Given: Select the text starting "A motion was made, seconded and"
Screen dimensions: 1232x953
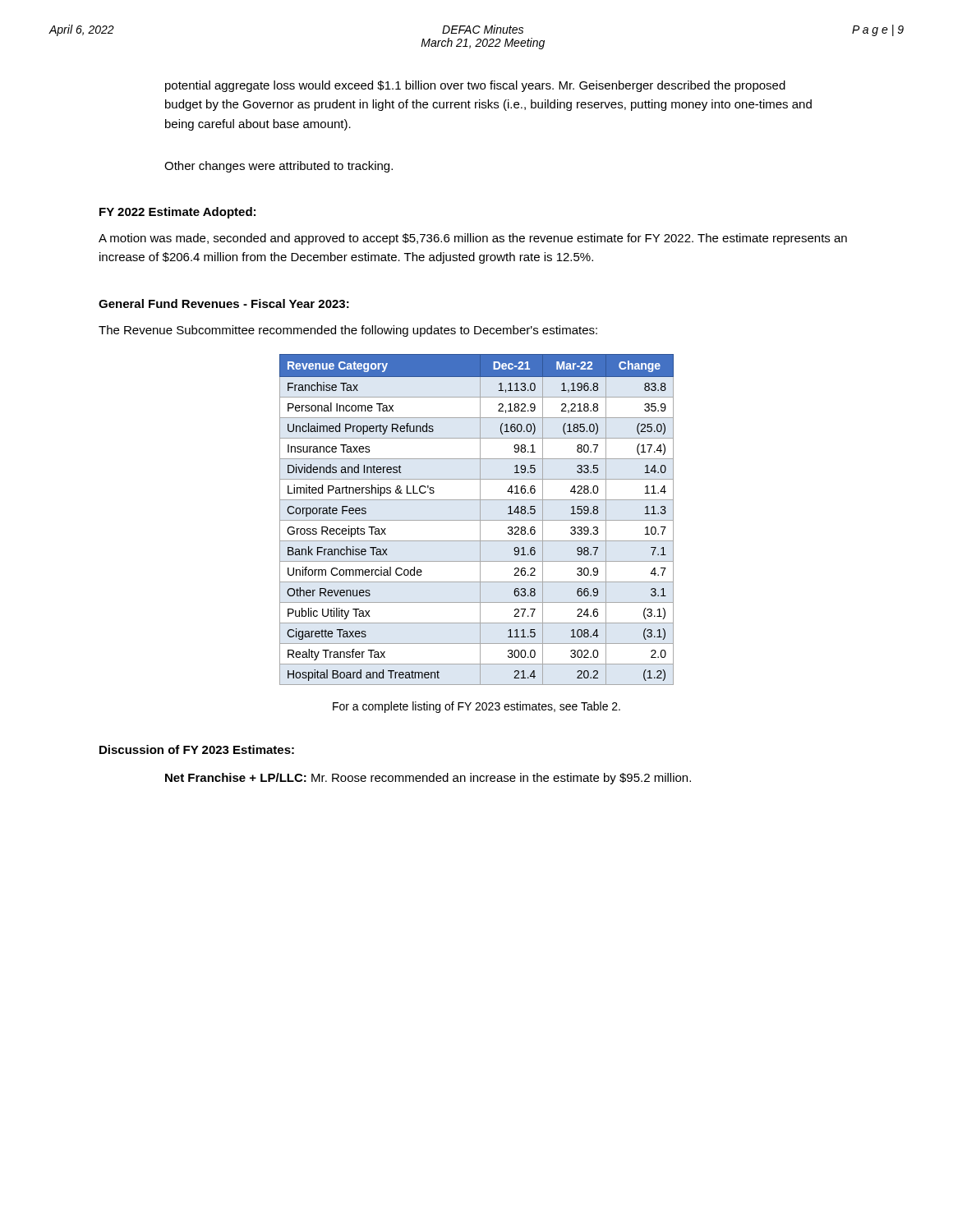Looking at the screenshot, I should (473, 247).
